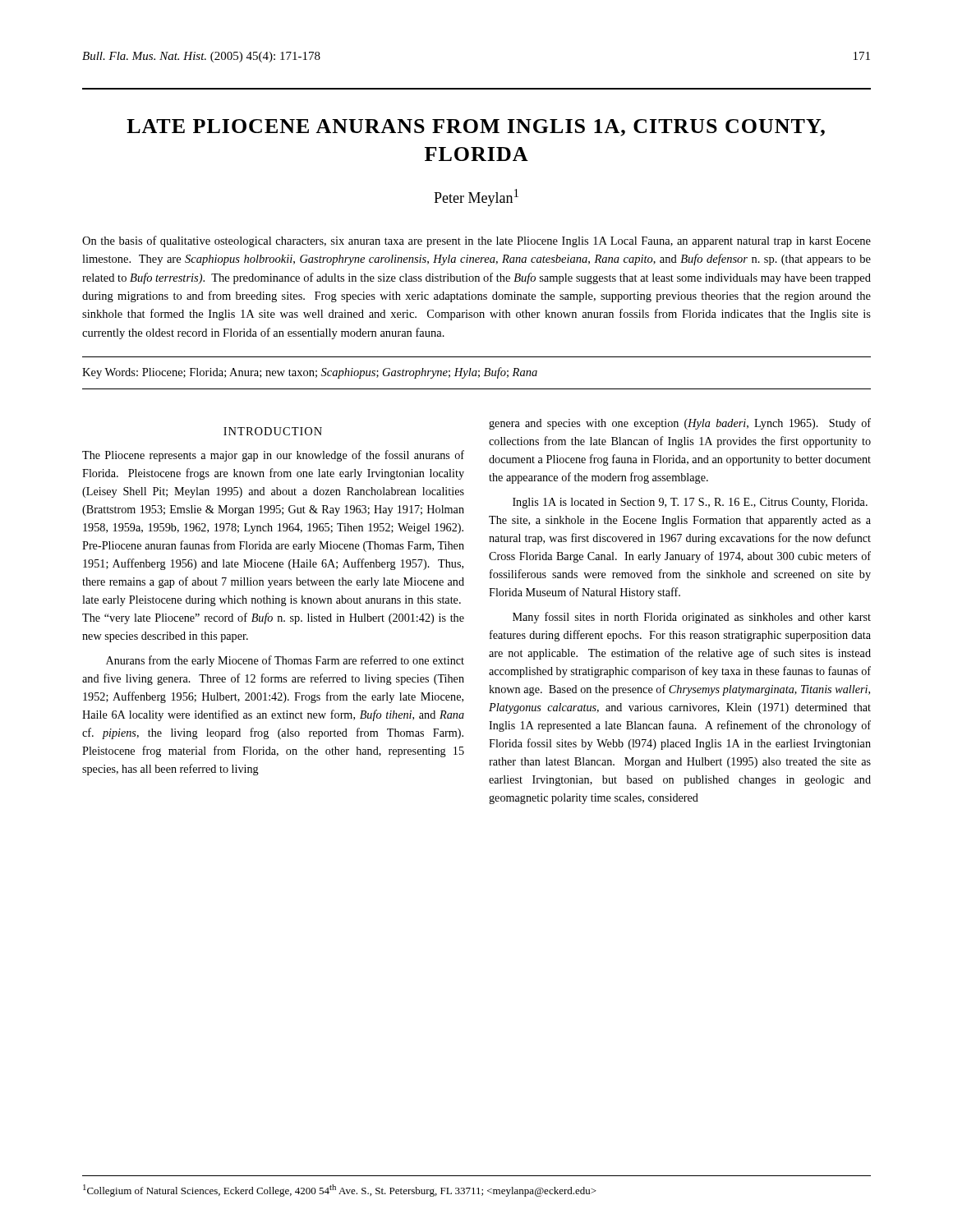Navigate to the text starting "Peter Meylan1"
This screenshot has height=1232, width=953.
tap(476, 196)
